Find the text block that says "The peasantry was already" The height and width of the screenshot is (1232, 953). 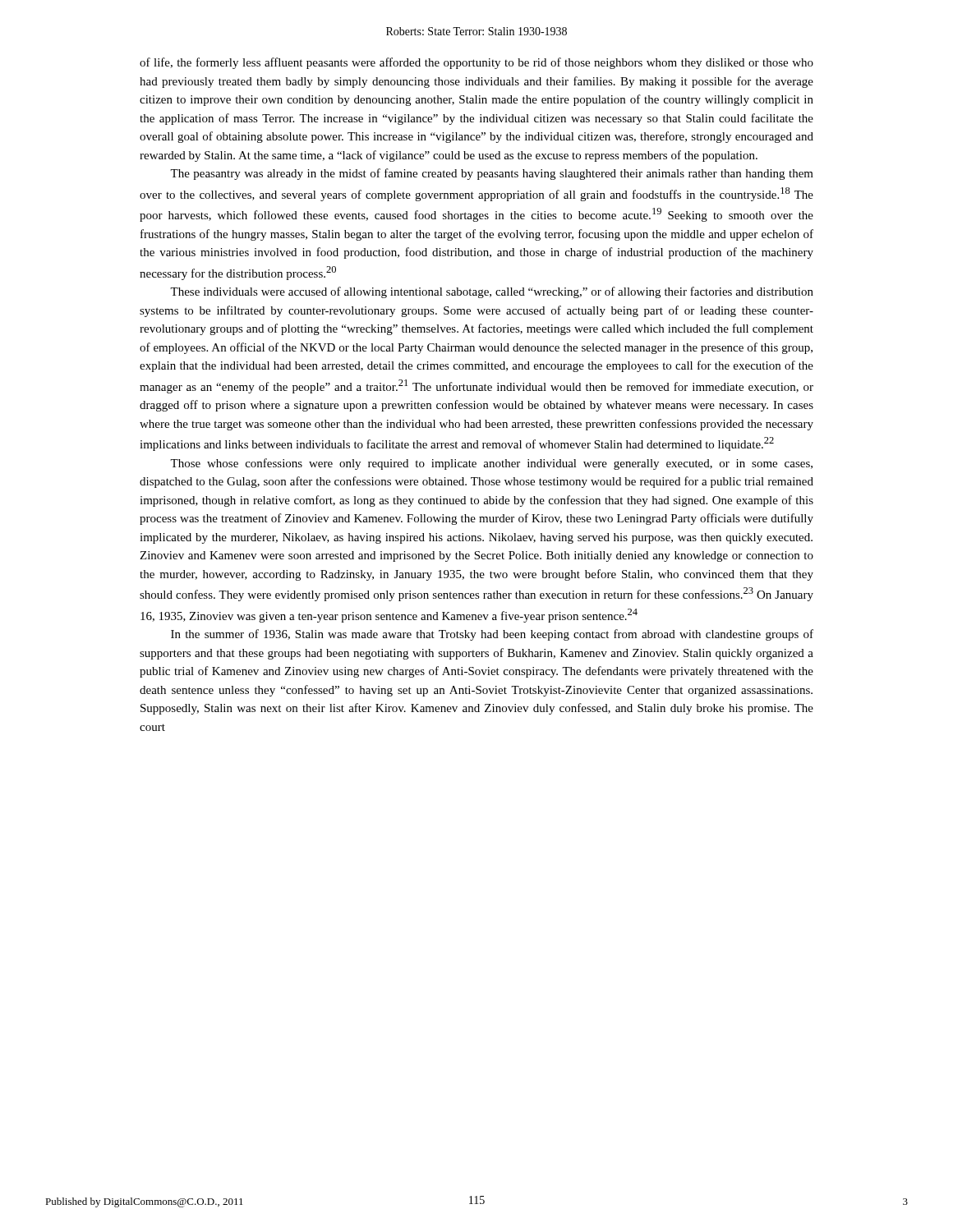[x=476, y=223]
